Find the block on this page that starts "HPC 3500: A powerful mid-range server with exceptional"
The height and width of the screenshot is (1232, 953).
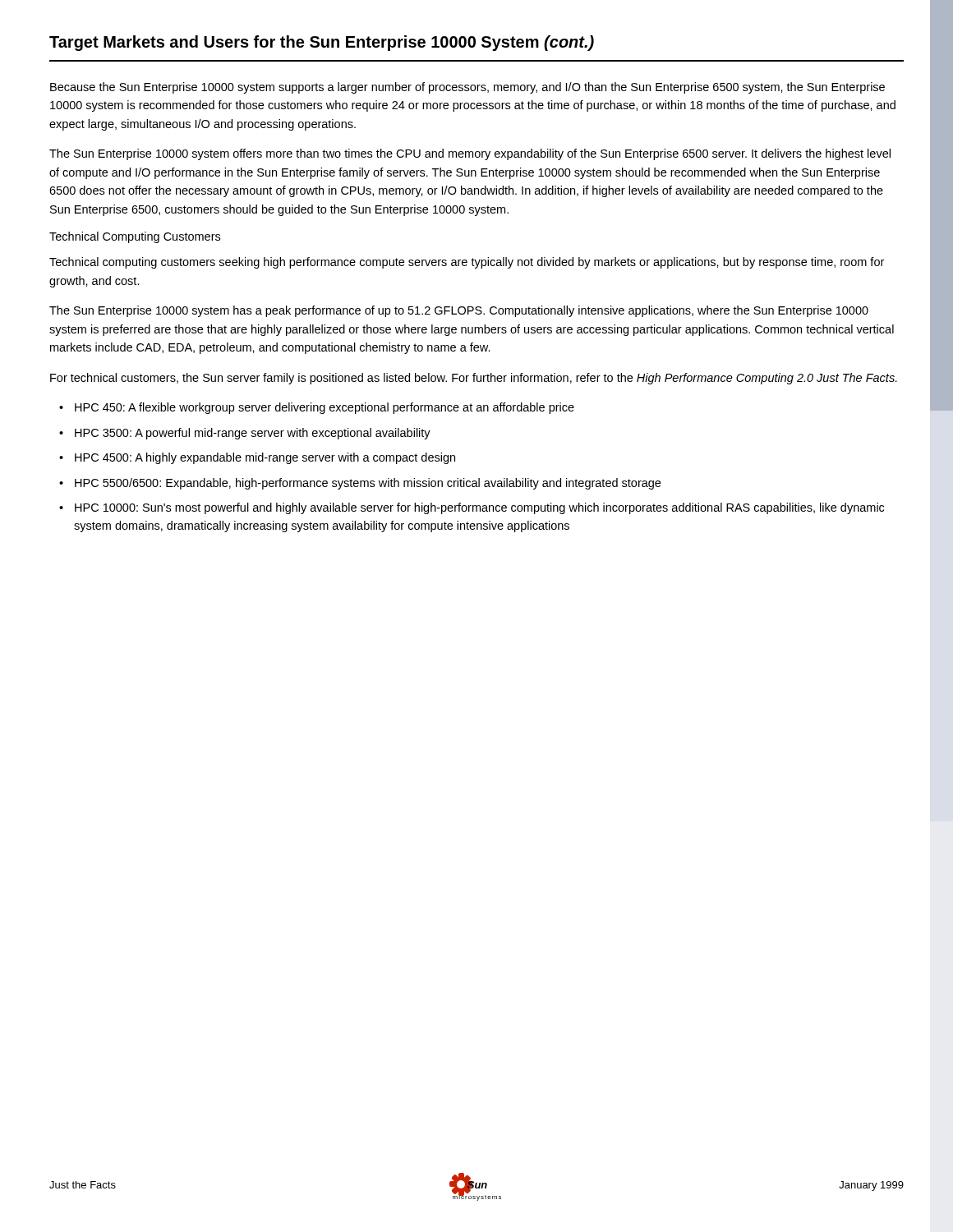tap(252, 432)
